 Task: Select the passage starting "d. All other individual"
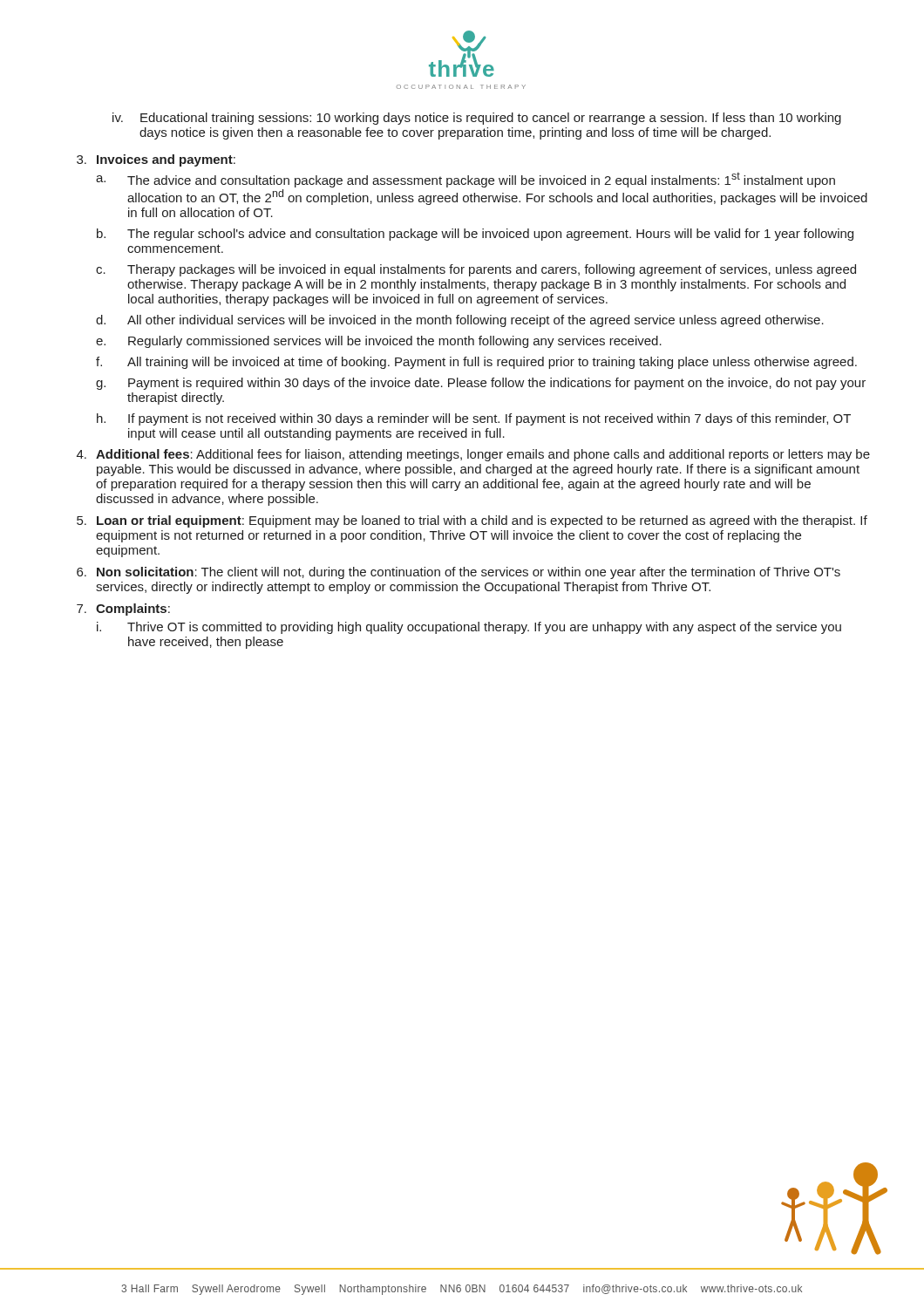click(460, 320)
